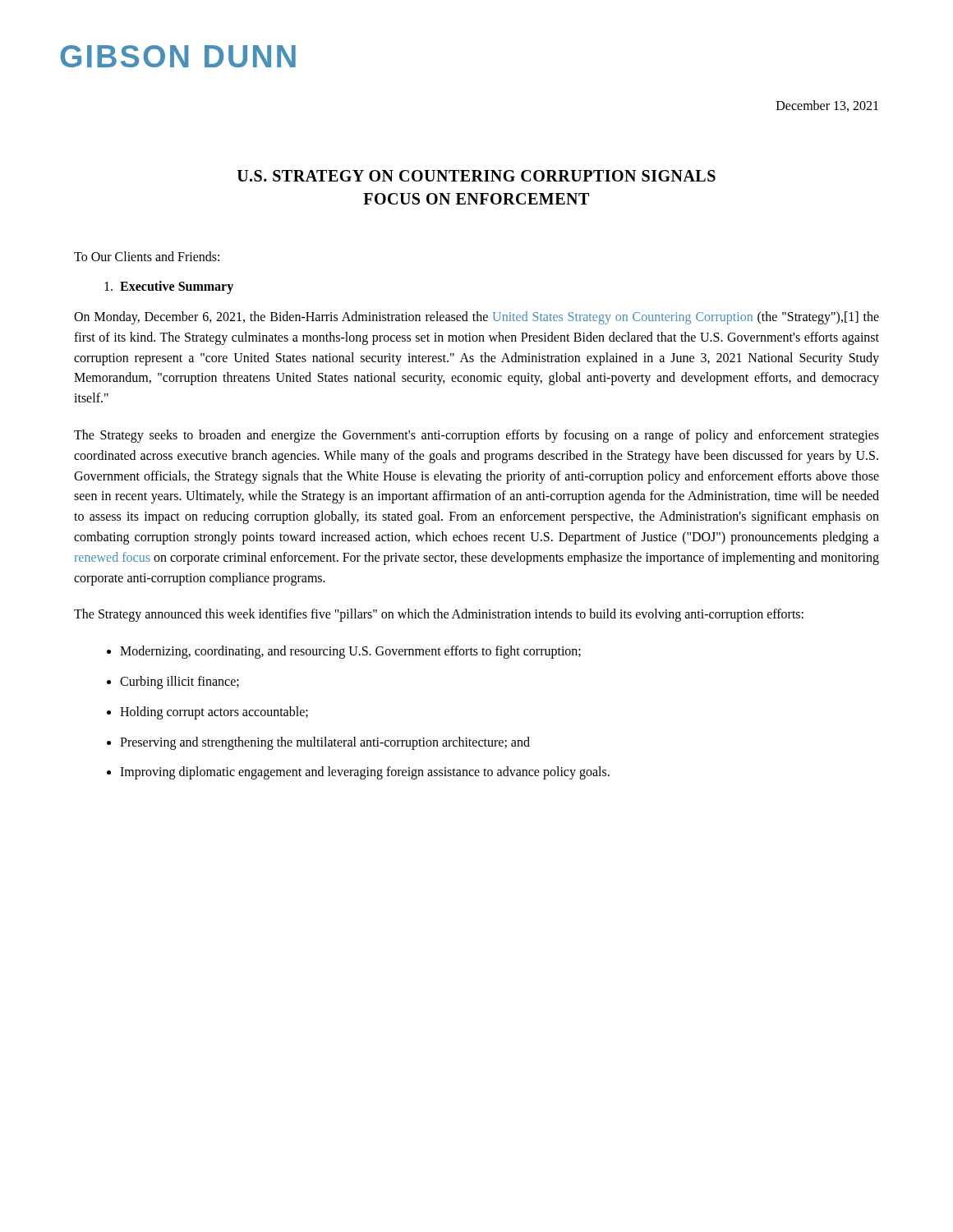
Task: Navigate to the region starting "Holding corrupt actors accountable;"
Action: coord(214,711)
